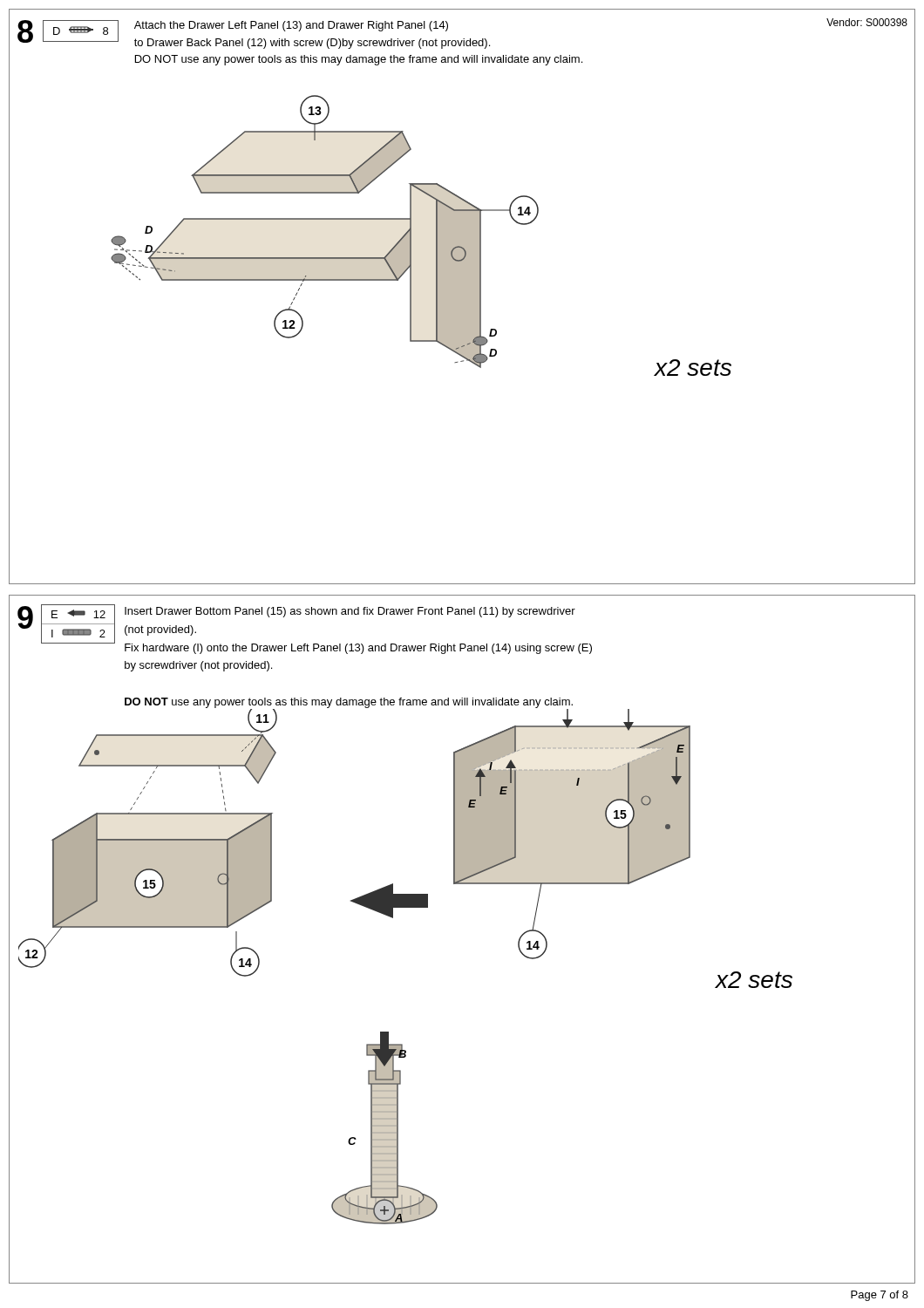Click where it says "Vendor: S000398"
The height and width of the screenshot is (1308, 924).
(x=867, y=23)
